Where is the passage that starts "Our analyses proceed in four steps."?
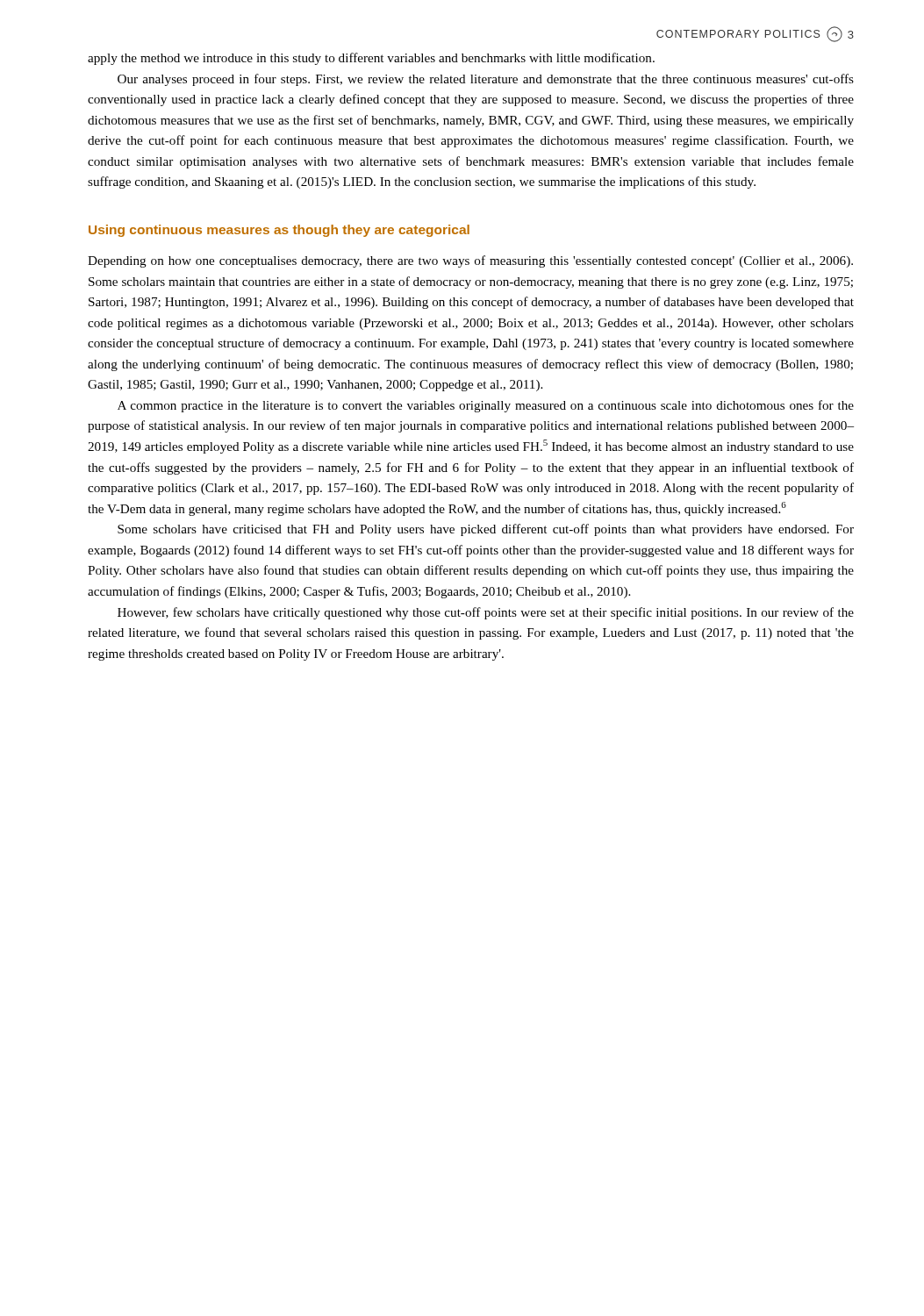This screenshot has height=1316, width=924. click(471, 130)
